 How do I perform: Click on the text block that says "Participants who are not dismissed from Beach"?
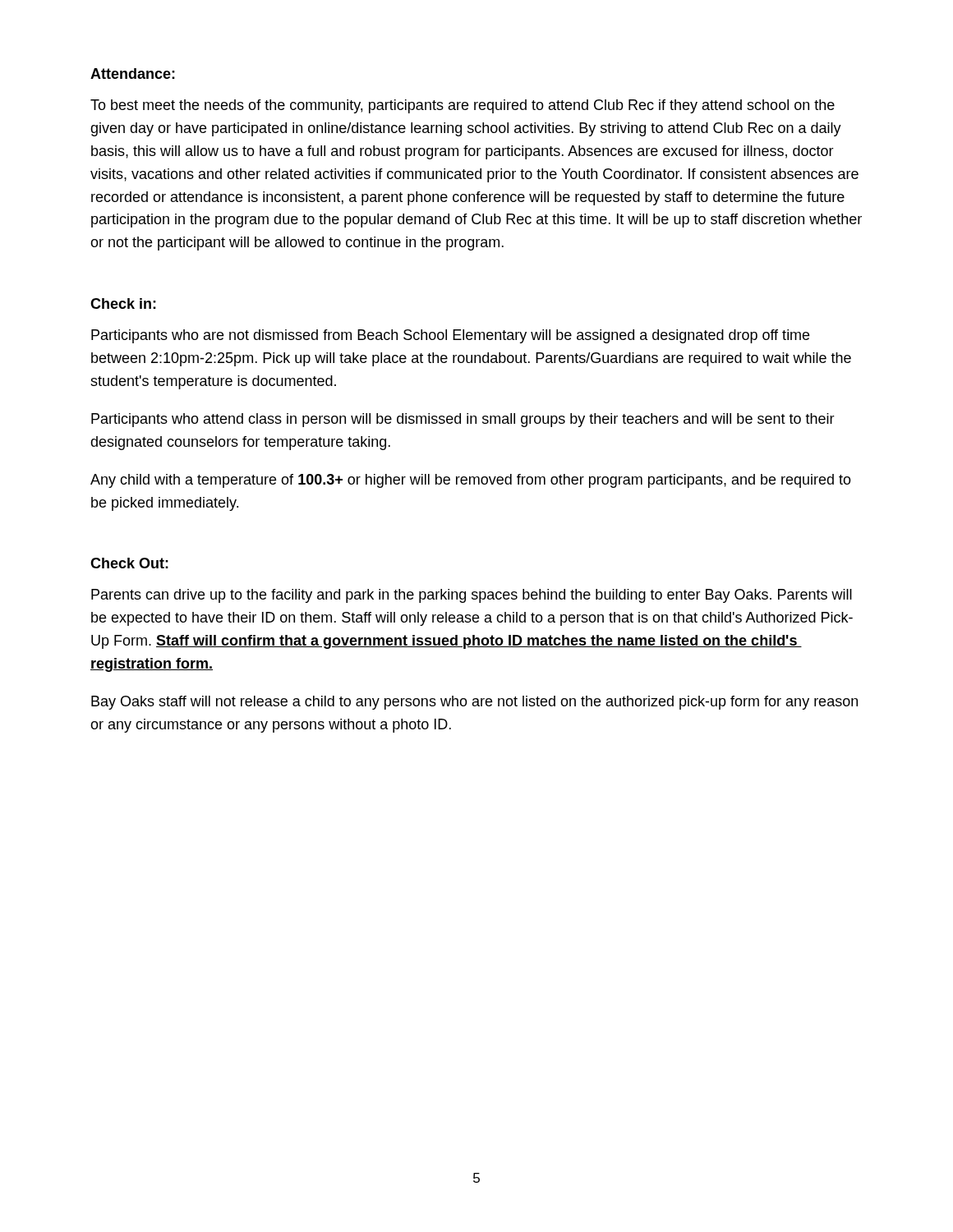pyautogui.click(x=471, y=358)
